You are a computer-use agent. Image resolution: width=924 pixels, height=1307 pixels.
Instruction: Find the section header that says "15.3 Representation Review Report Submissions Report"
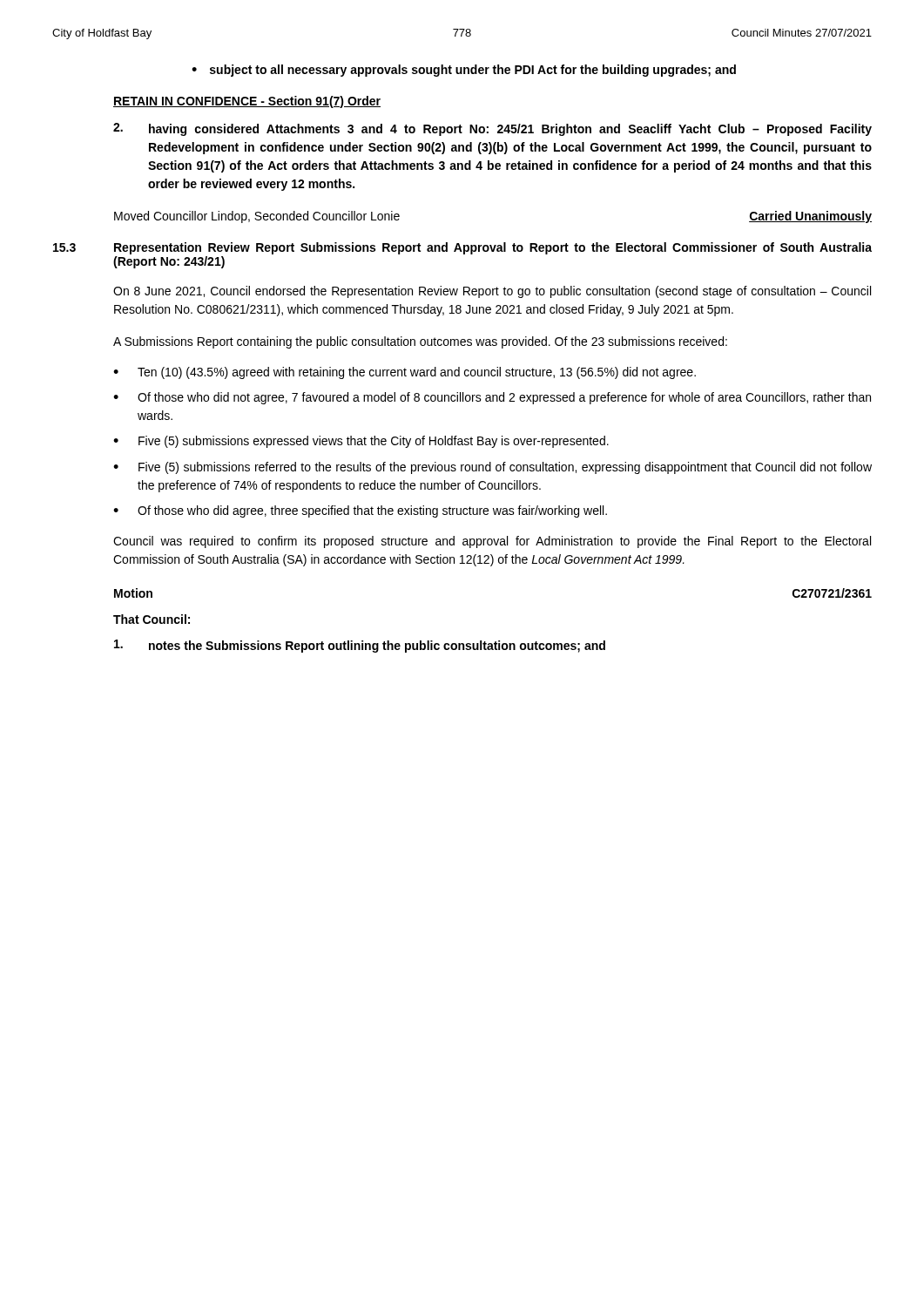click(x=462, y=254)
